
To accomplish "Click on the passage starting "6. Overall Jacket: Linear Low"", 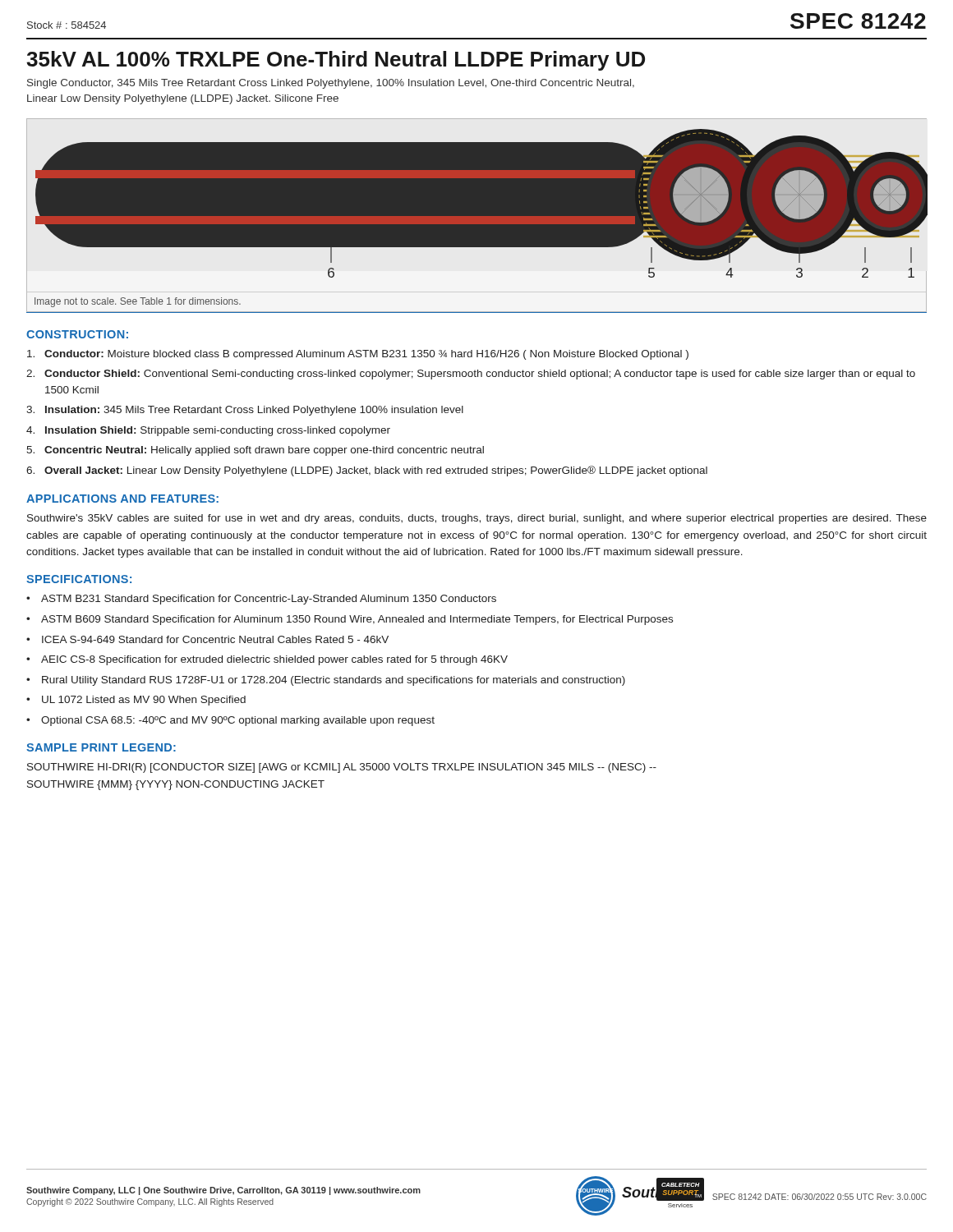I will [x=367, y=471].
